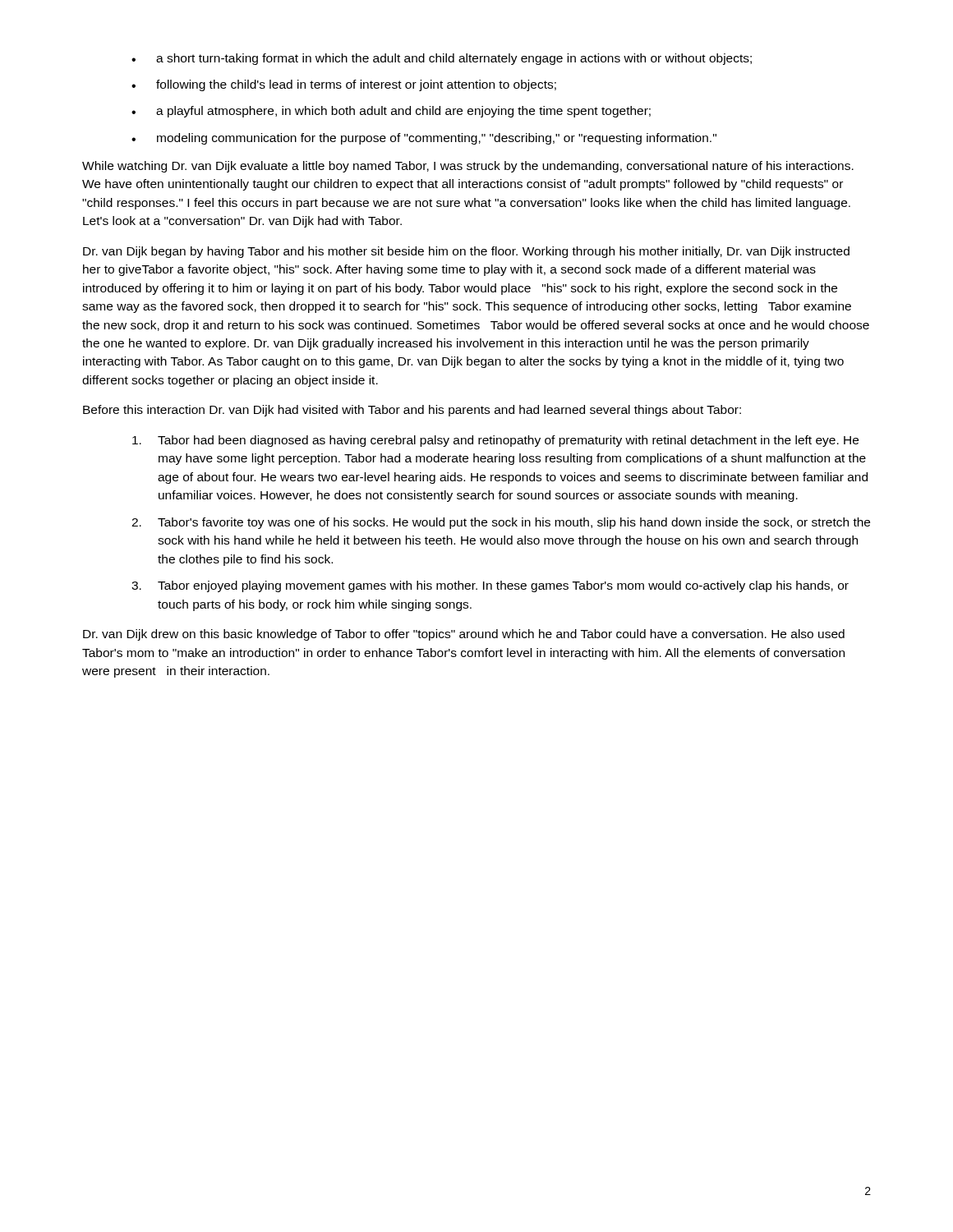Click on the text starting "Dr. van Dijk began by"

point(476,315)
